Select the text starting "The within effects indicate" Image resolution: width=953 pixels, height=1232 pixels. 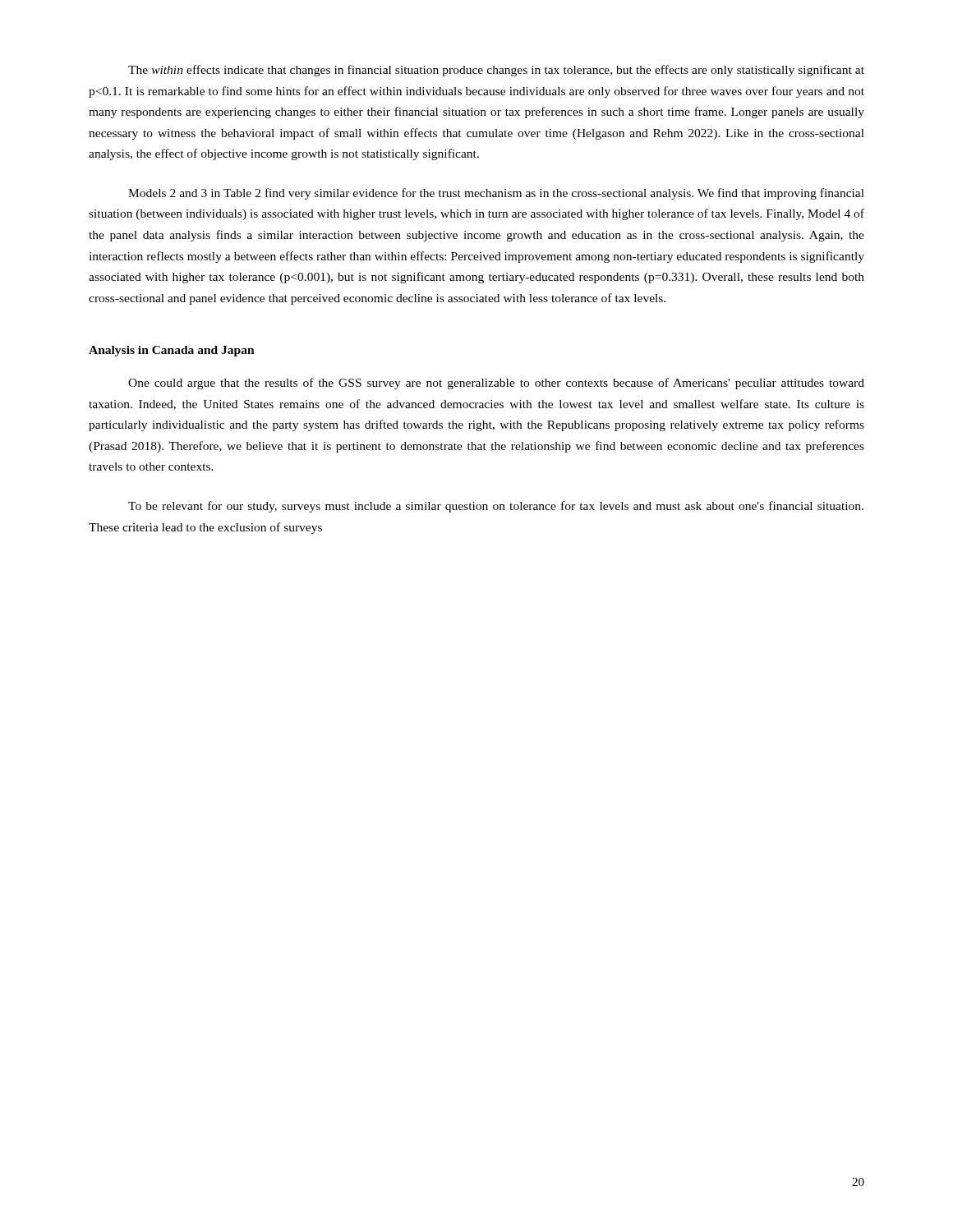click(x=476, y=111)
